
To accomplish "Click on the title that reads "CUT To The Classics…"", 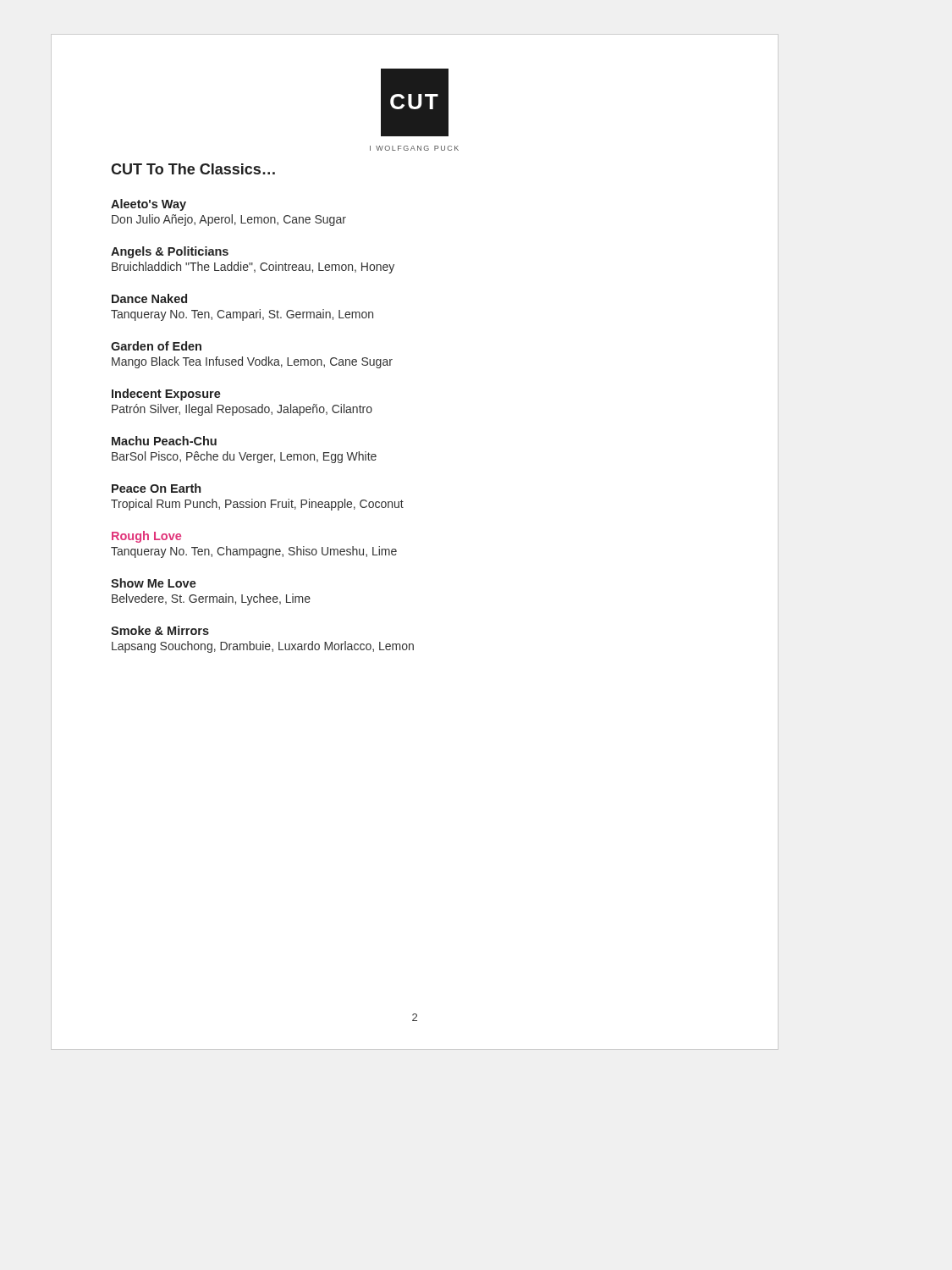I will point(194,169).
